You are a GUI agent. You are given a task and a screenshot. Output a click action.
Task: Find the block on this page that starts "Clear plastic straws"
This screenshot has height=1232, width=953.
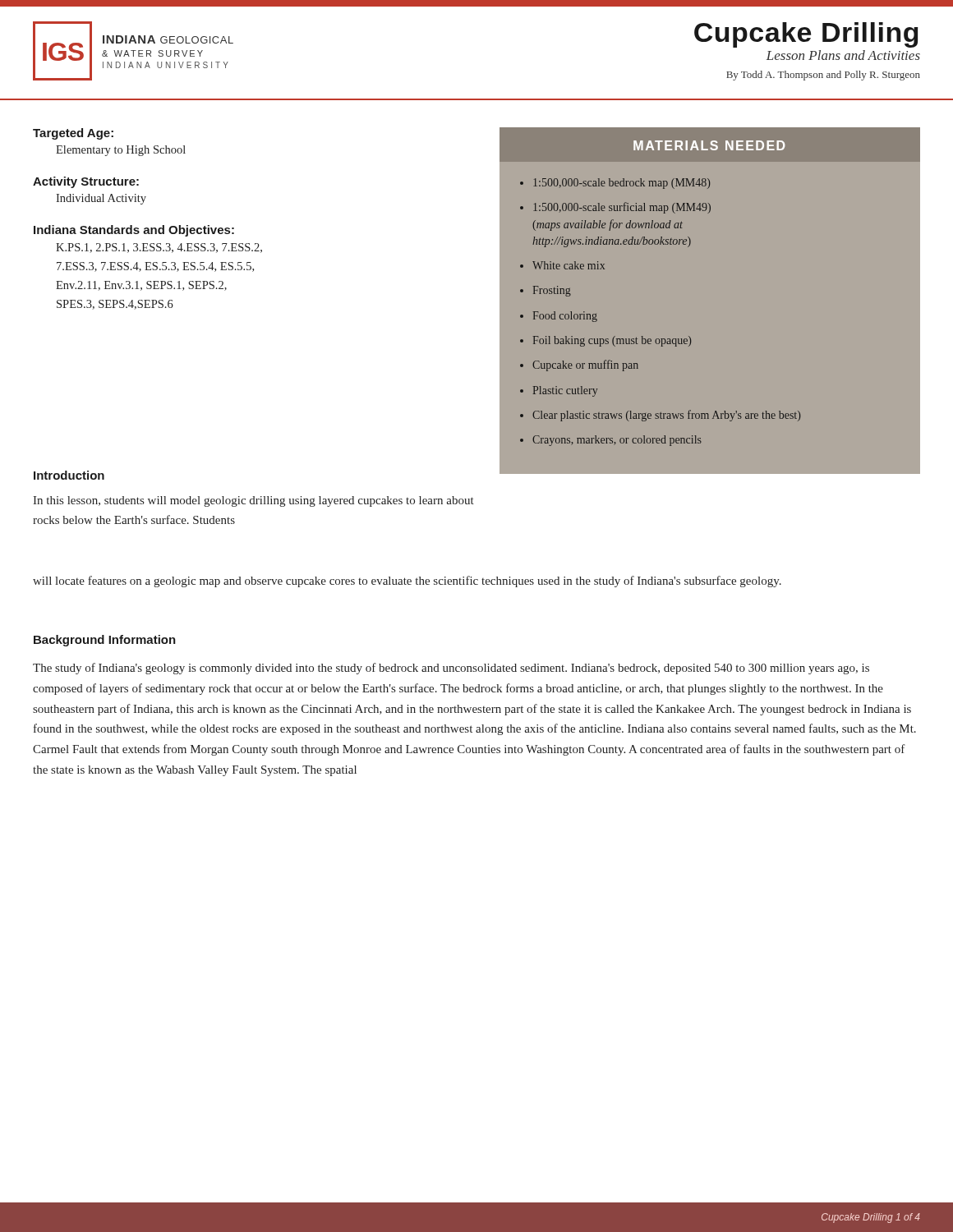tap(667, 415)
